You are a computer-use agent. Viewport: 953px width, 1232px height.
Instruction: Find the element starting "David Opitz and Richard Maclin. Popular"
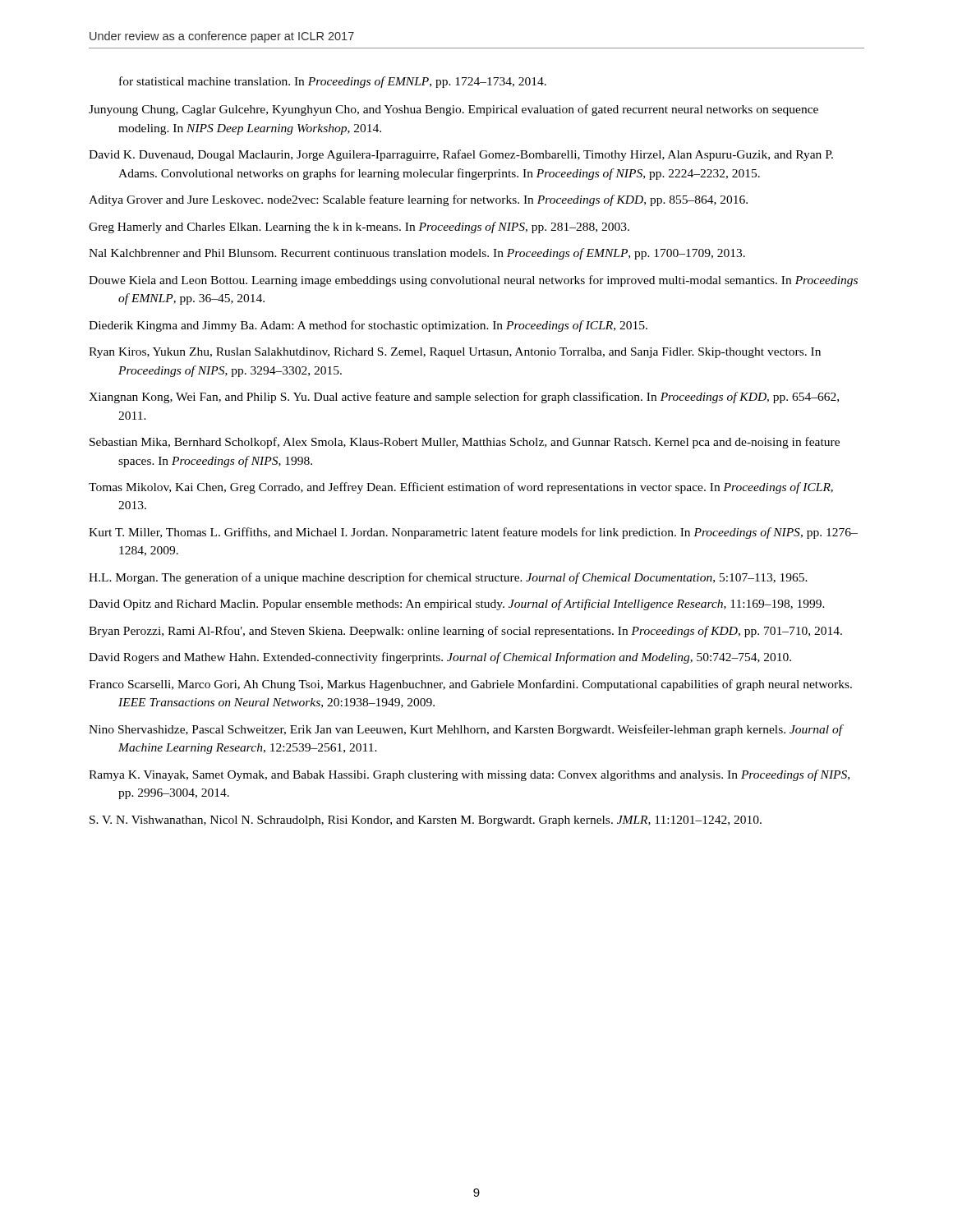pos(457,603)
